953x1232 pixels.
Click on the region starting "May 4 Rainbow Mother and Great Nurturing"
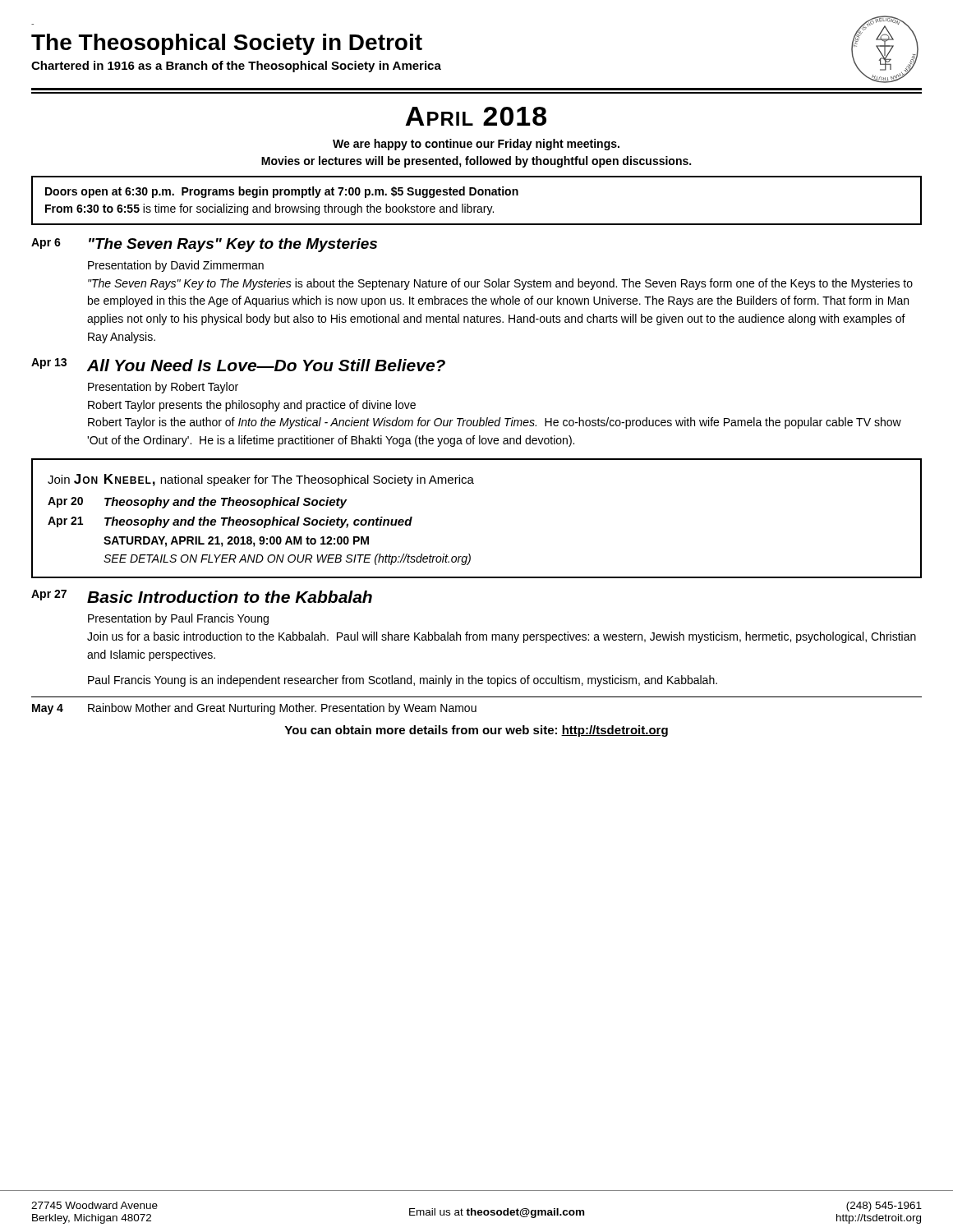pos(254,708)
